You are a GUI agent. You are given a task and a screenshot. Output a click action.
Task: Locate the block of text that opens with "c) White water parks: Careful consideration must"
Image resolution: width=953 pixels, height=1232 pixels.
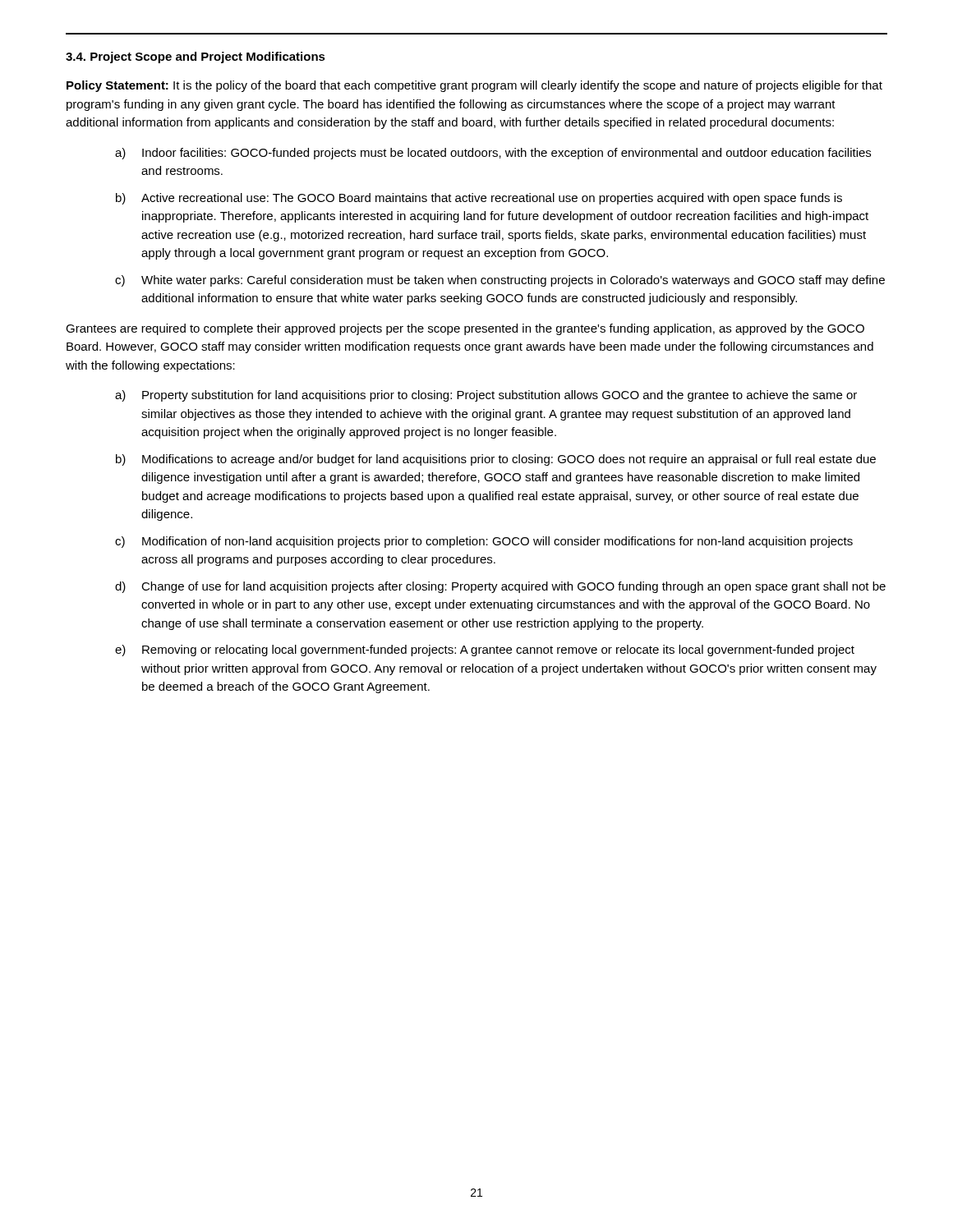click(x=476, y=289)
